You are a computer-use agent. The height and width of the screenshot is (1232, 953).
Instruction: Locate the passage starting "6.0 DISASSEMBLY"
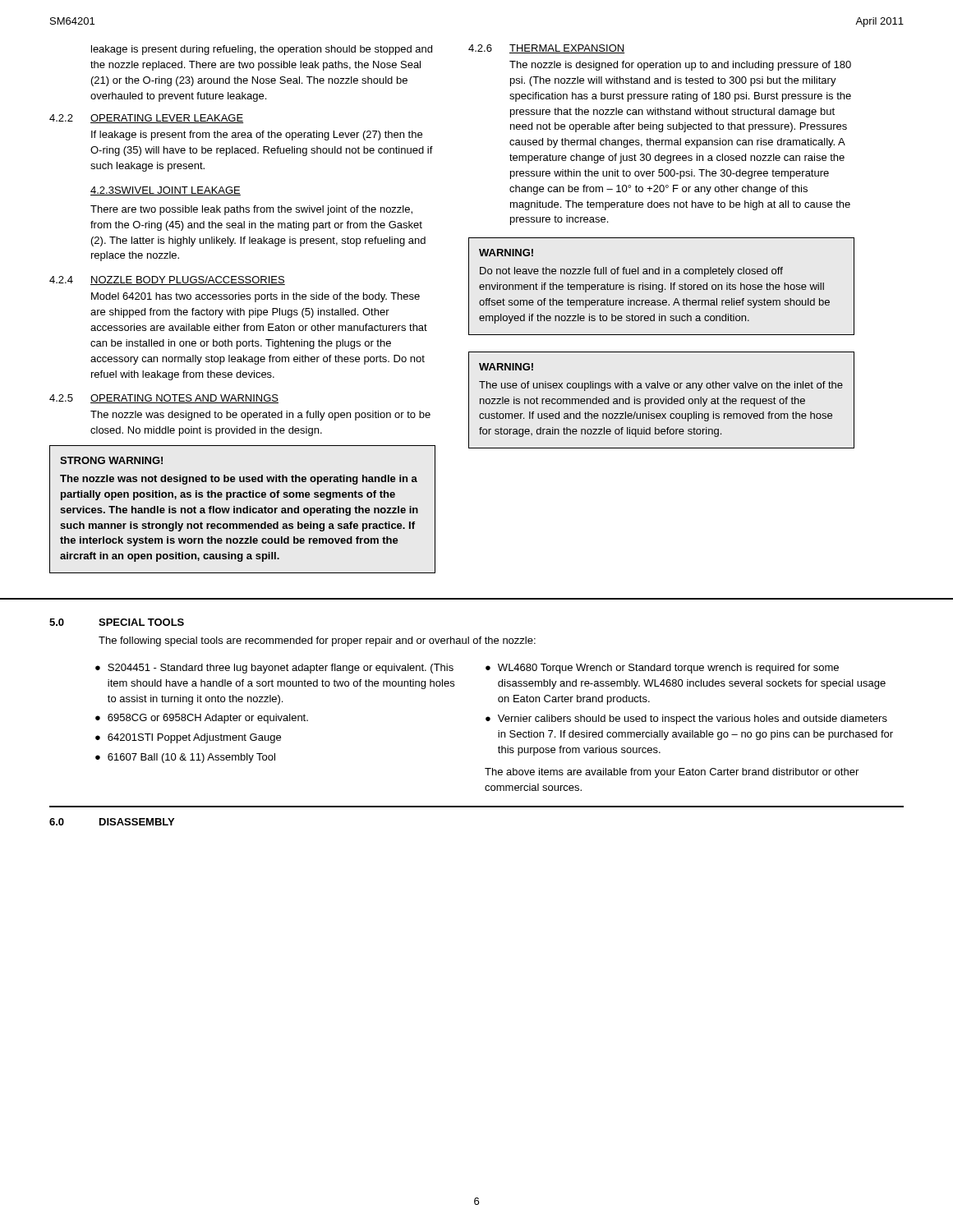tap(112, 821)
